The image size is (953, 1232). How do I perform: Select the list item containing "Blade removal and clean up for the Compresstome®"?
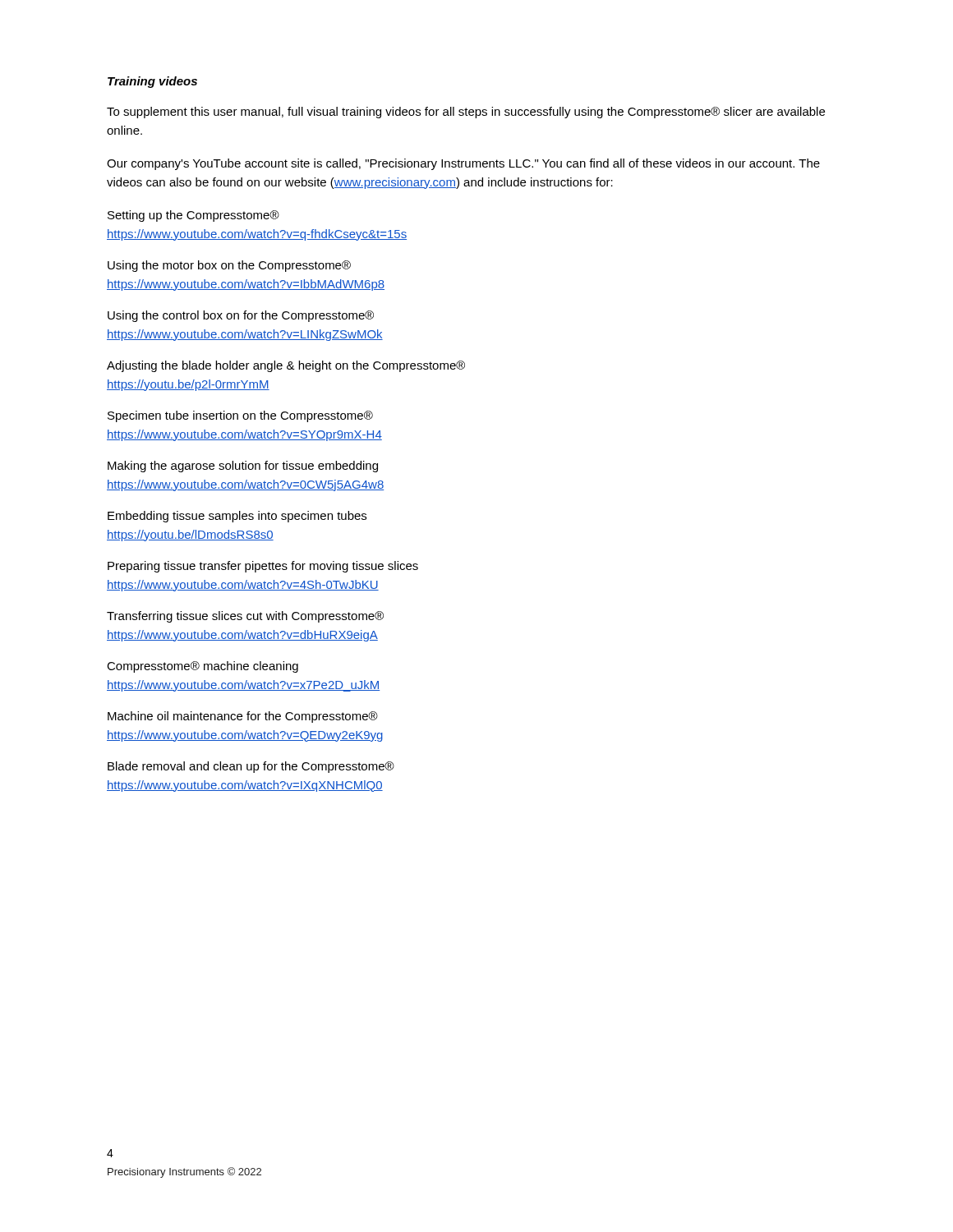[250, 775]
